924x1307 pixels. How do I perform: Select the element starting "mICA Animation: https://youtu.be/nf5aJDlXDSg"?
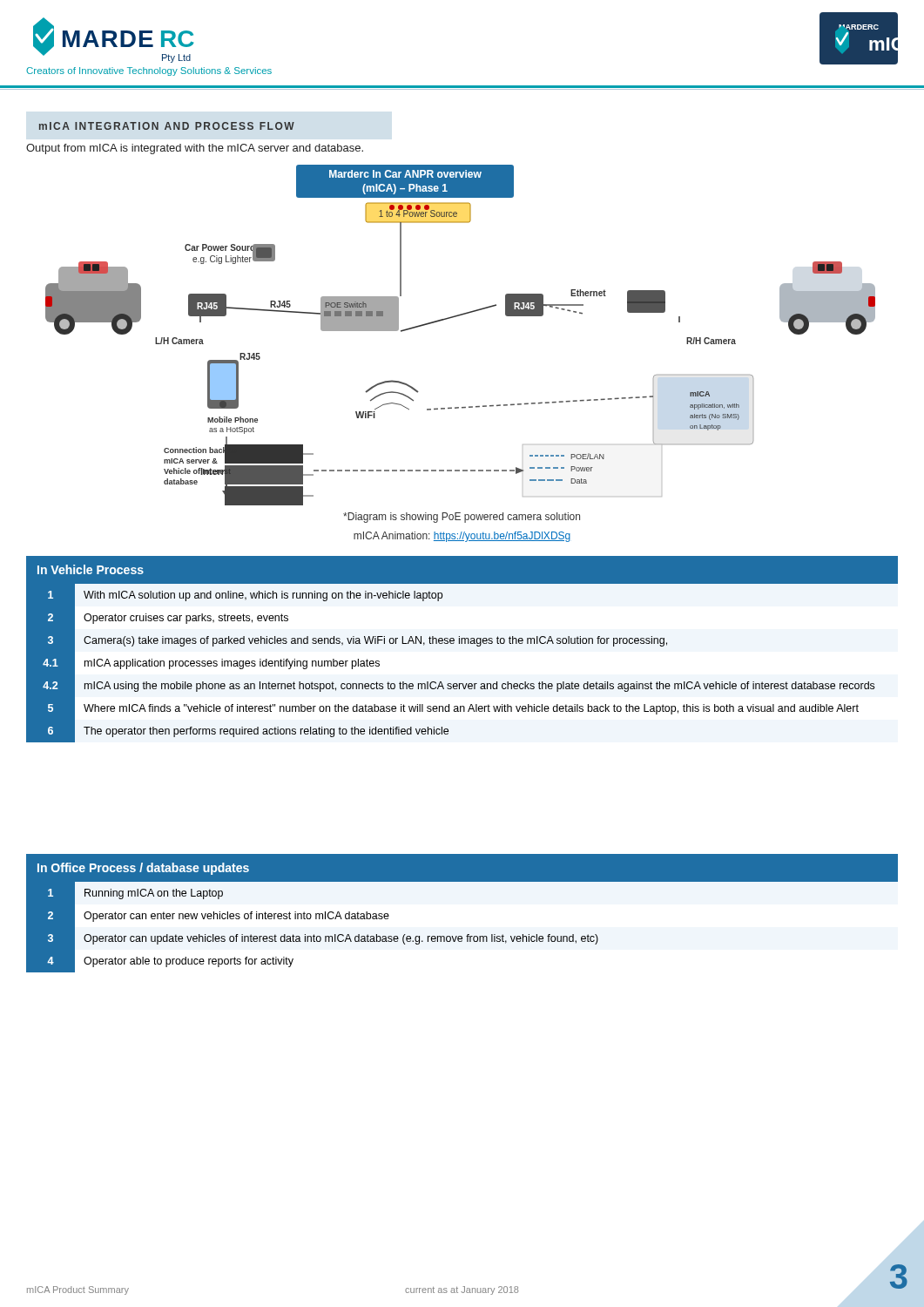point(462,536)
